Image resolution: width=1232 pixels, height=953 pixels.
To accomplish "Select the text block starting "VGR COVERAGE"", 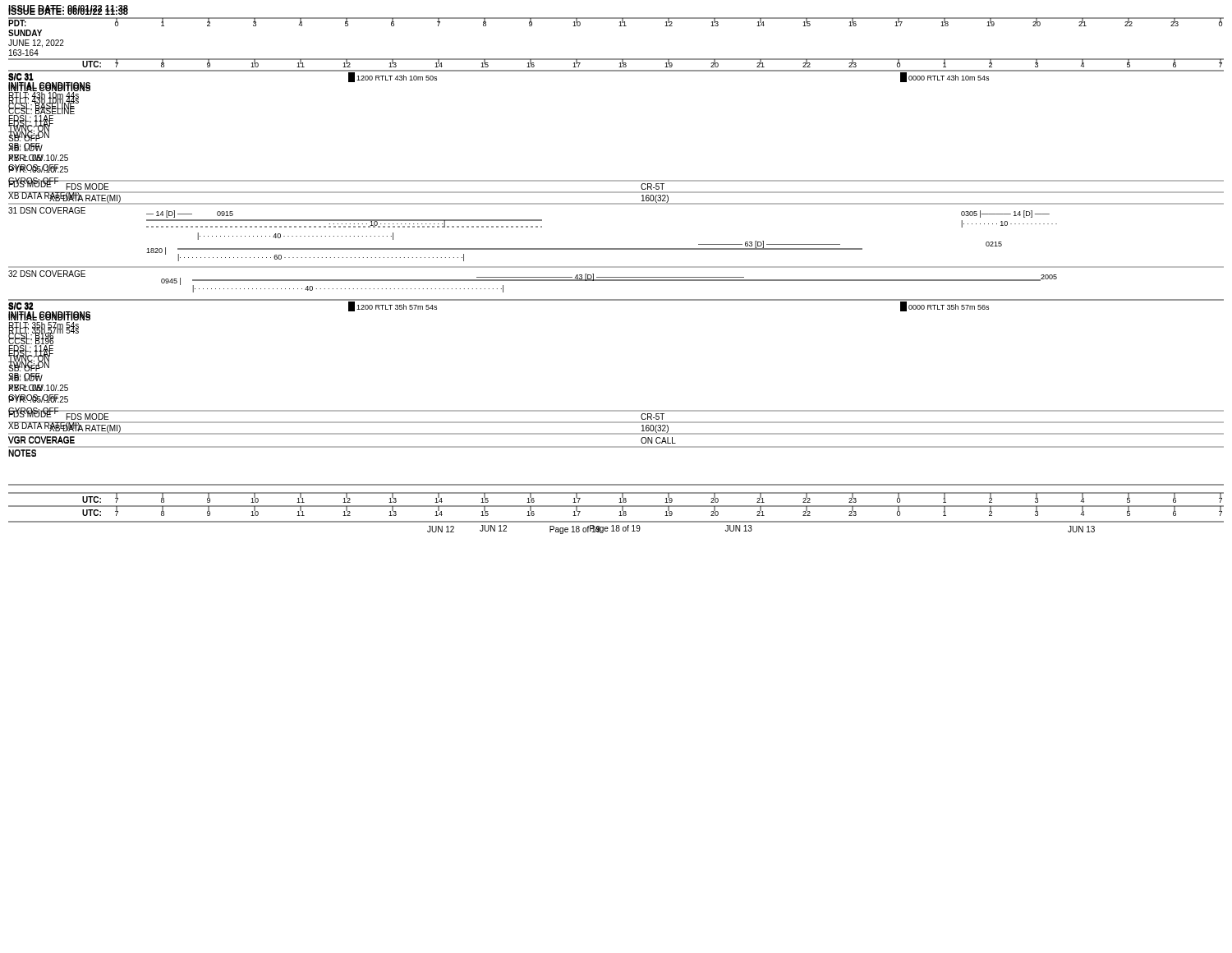I will click(42, 440).
